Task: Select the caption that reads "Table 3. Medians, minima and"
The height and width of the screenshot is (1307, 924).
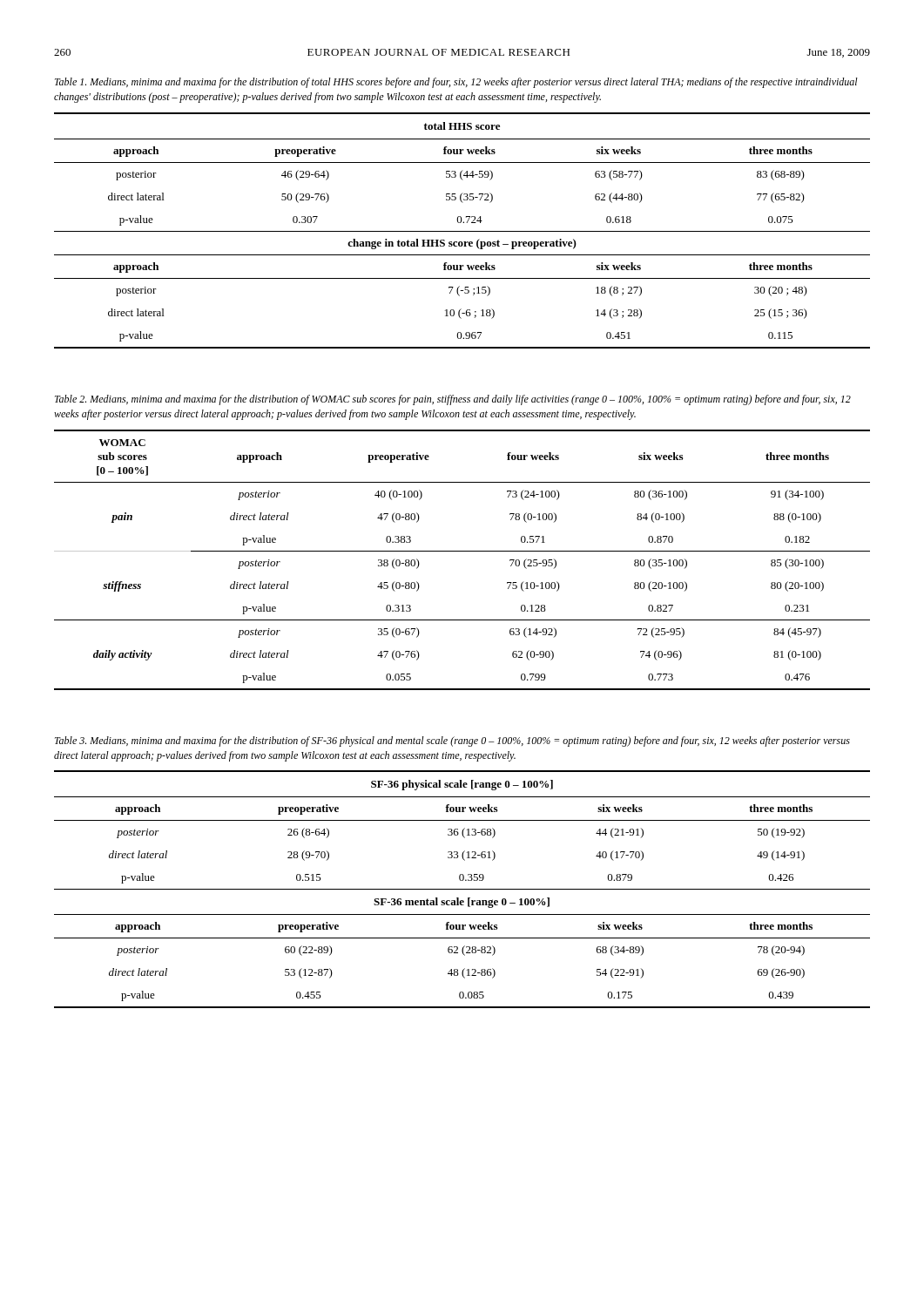Action: click(452, 748)
